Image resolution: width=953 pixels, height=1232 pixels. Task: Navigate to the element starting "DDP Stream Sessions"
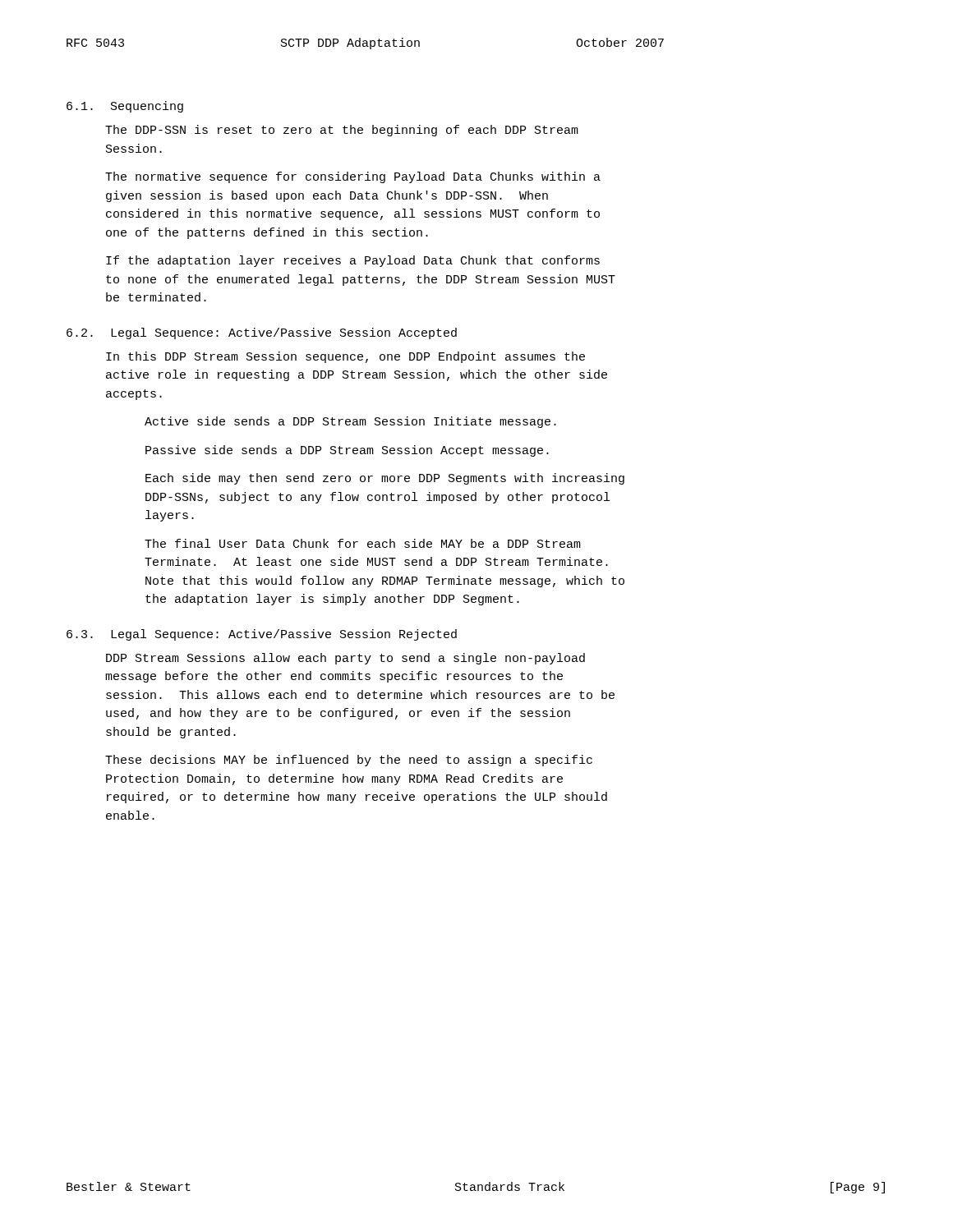[360, 696]
